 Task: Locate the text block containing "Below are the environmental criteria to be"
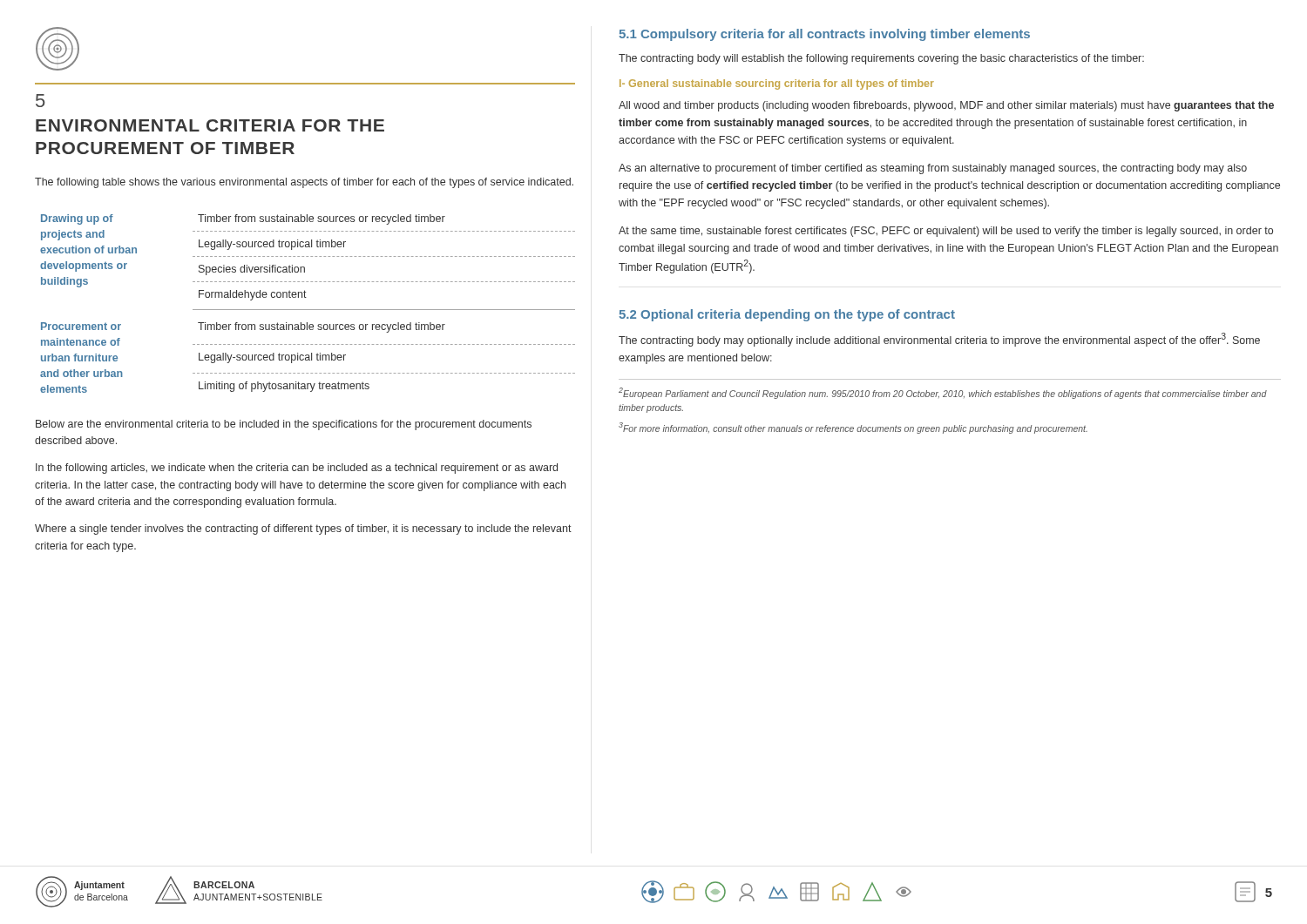pyautogui.click(x=283, y=432)
